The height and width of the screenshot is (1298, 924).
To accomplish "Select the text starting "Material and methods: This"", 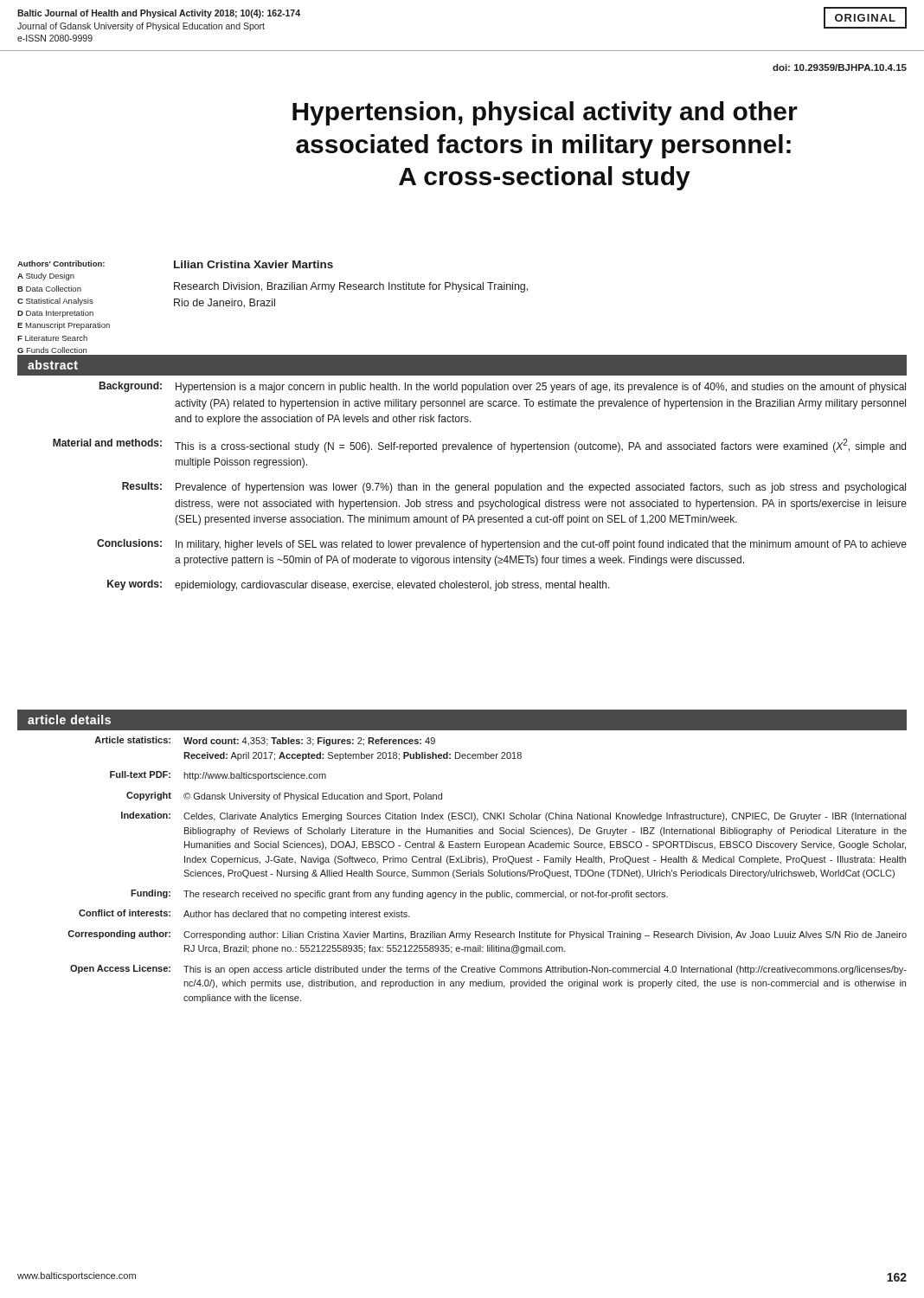I will tap(462, 453).
